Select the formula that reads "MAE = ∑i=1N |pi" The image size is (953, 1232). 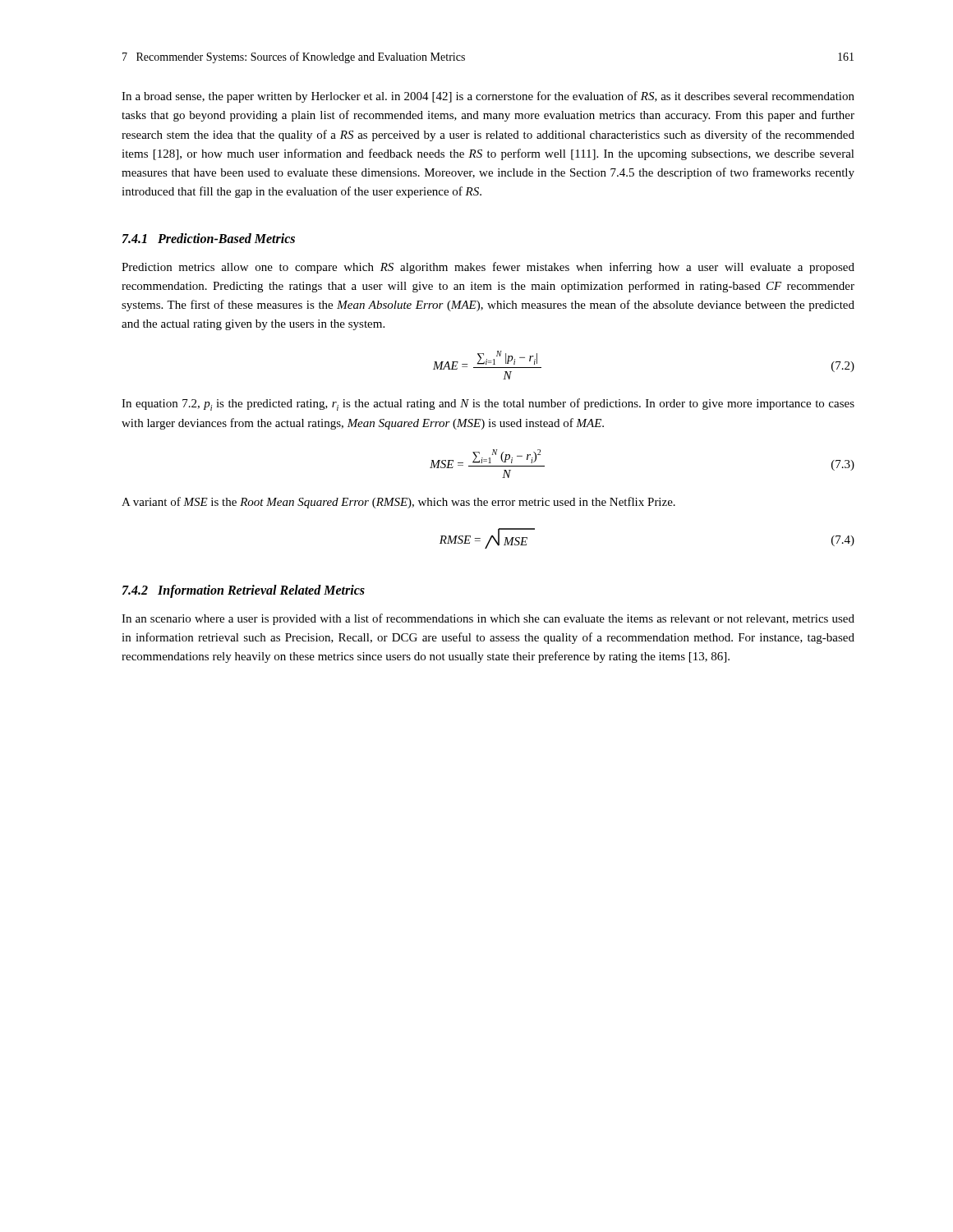coord(507,363)
